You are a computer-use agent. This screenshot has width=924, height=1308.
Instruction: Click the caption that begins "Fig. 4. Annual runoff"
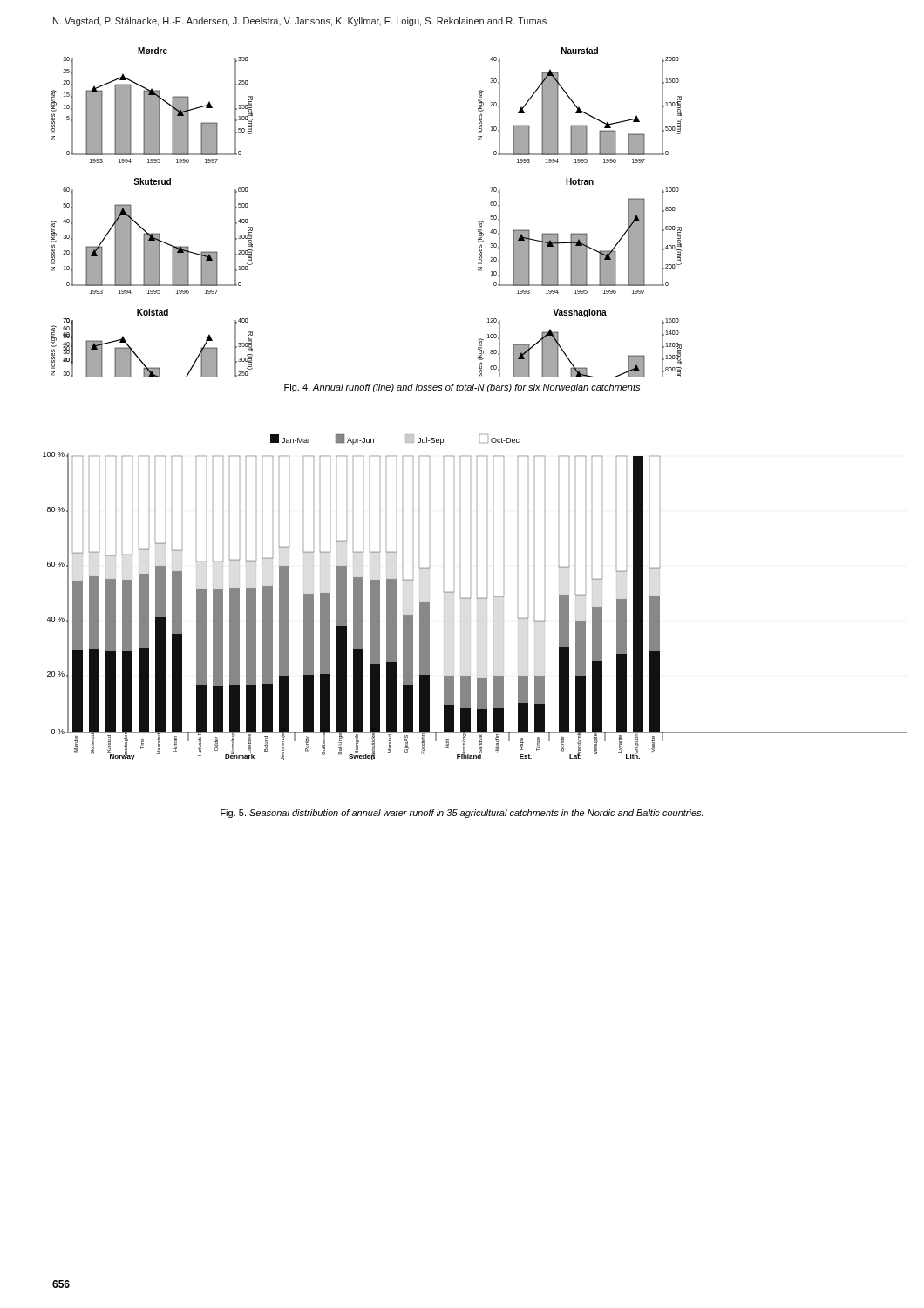click(462, 387)
